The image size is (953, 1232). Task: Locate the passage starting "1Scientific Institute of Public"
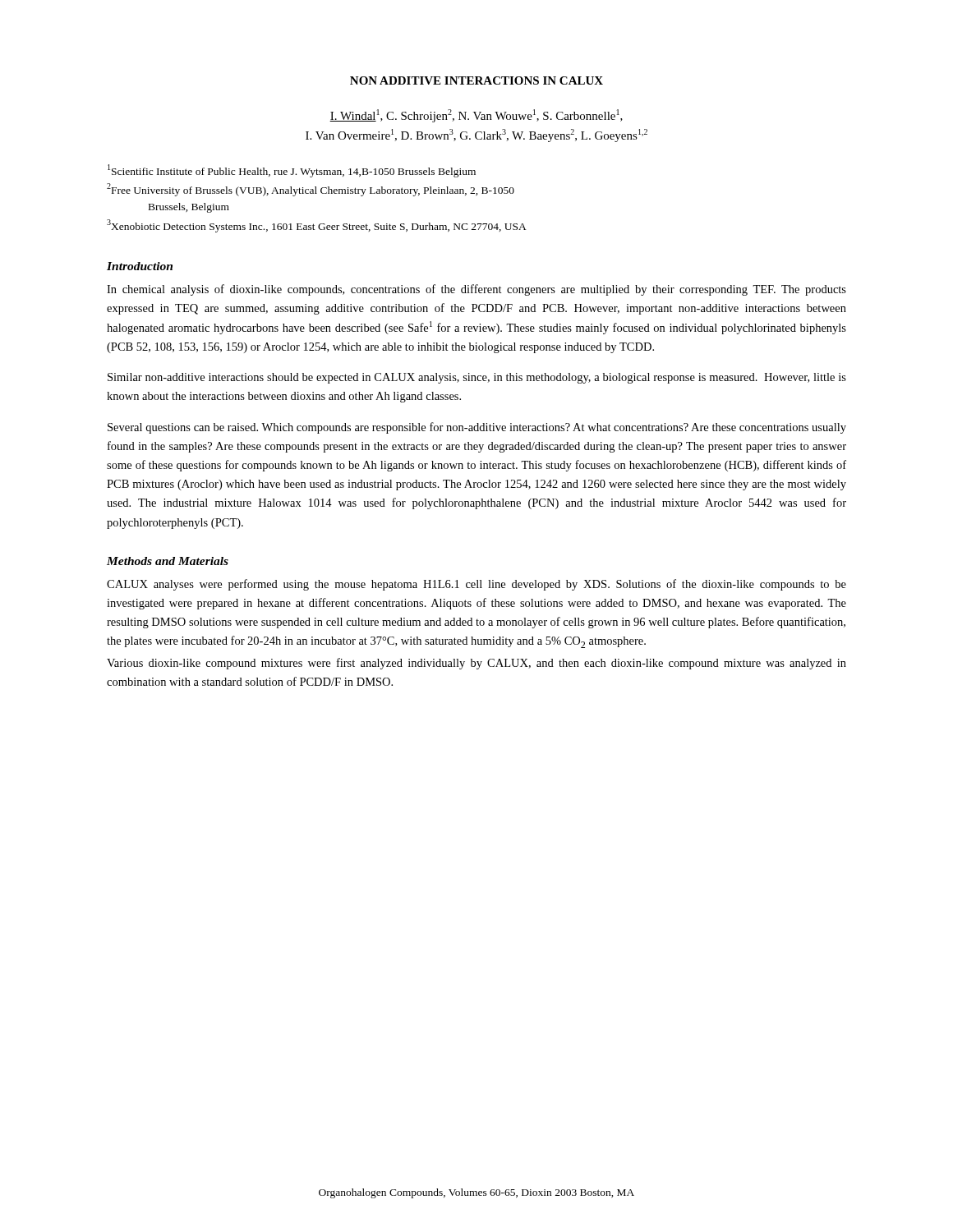476,198
